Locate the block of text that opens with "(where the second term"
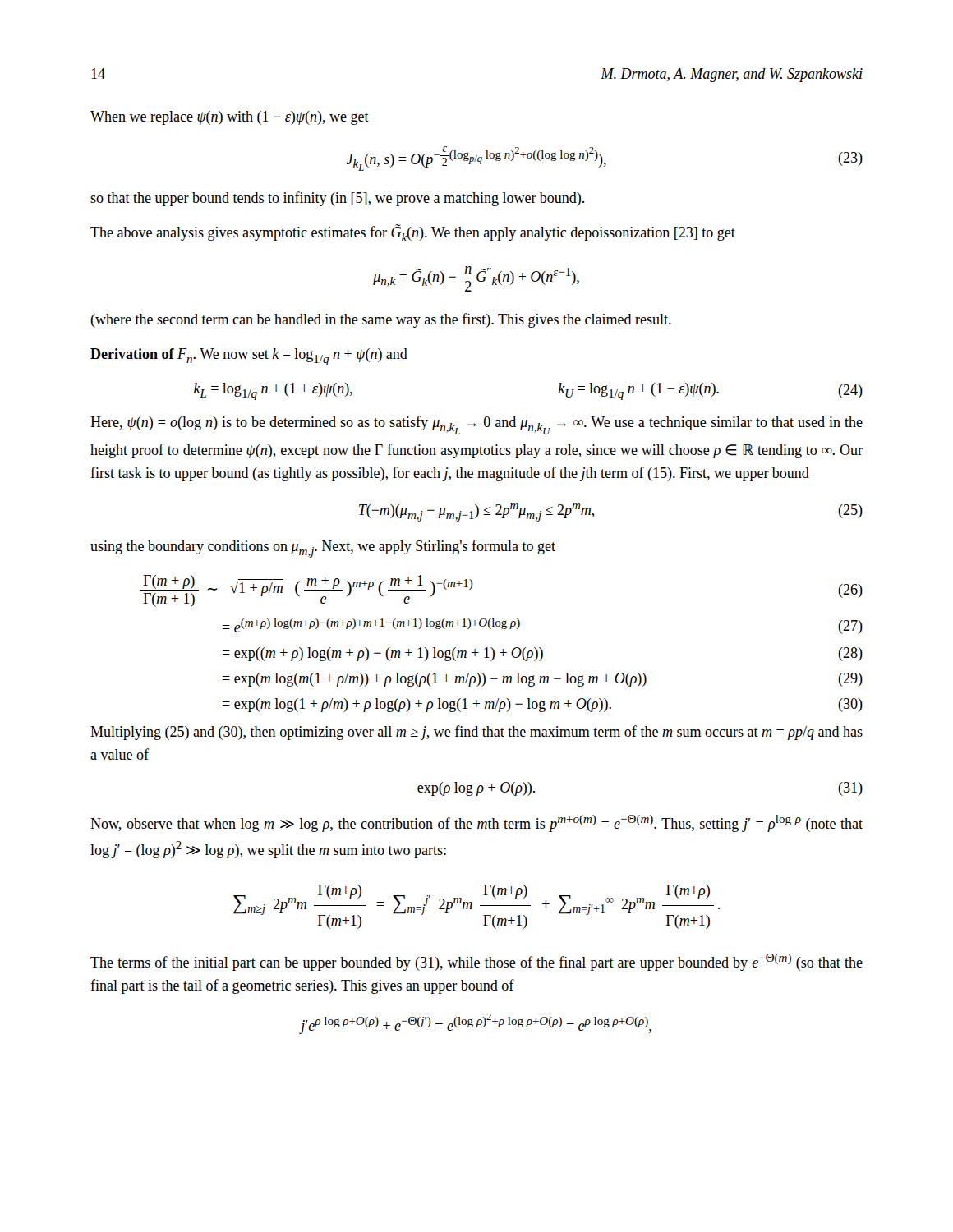Viewport: 953px width, 1232px height. point(381,320)
